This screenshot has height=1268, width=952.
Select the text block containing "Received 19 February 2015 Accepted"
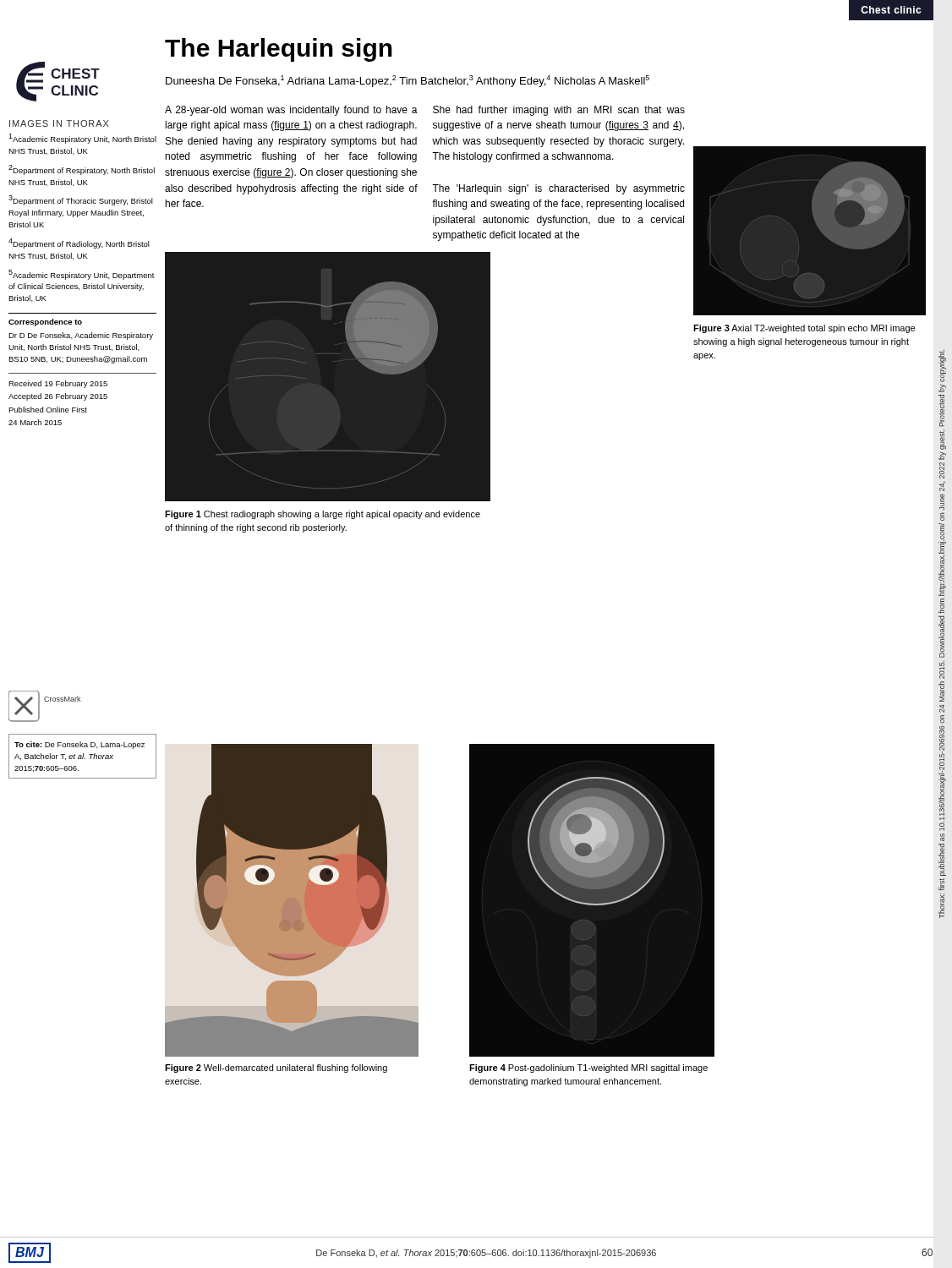point(58,403)
